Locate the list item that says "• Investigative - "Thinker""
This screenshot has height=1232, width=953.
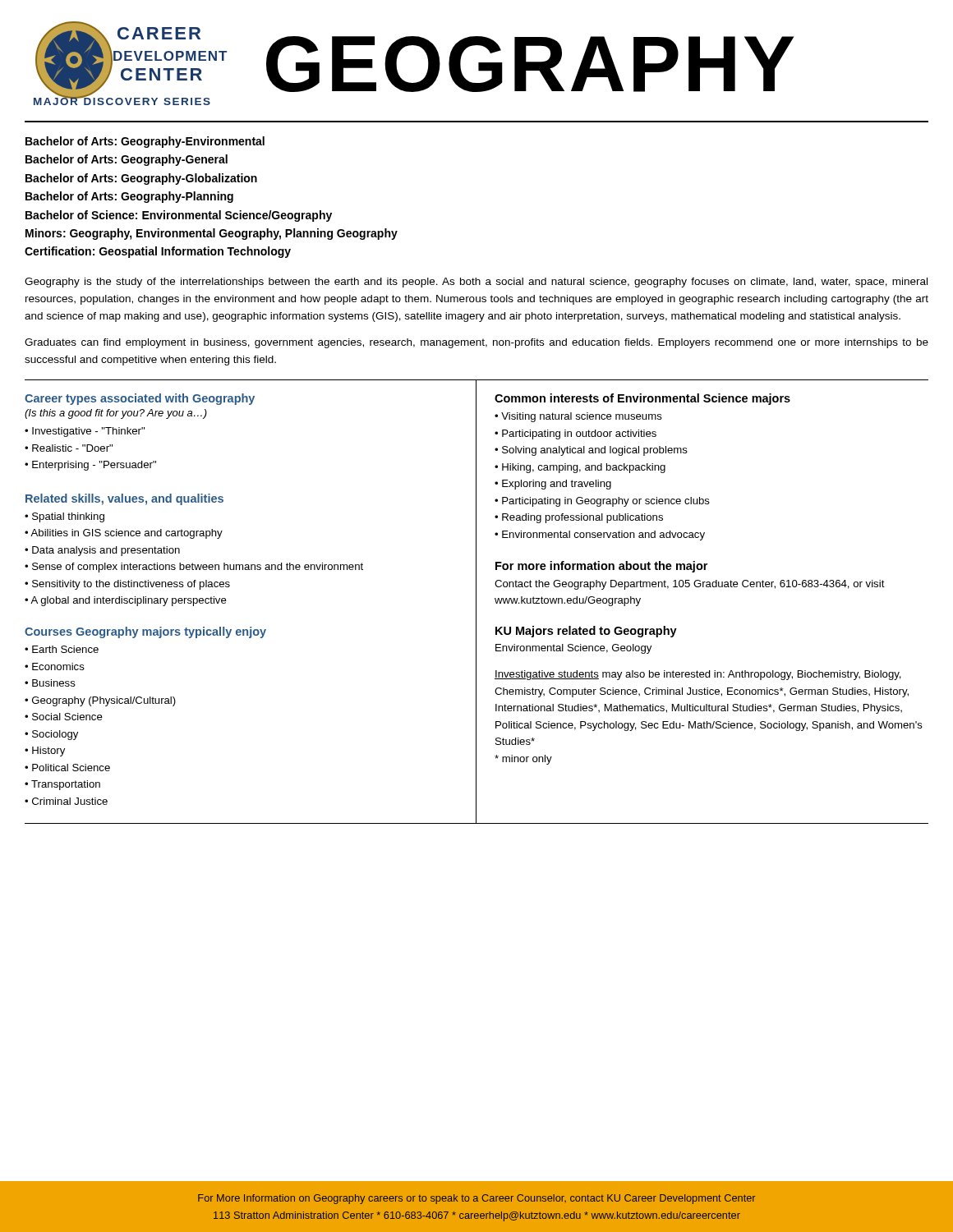point(85,431)
